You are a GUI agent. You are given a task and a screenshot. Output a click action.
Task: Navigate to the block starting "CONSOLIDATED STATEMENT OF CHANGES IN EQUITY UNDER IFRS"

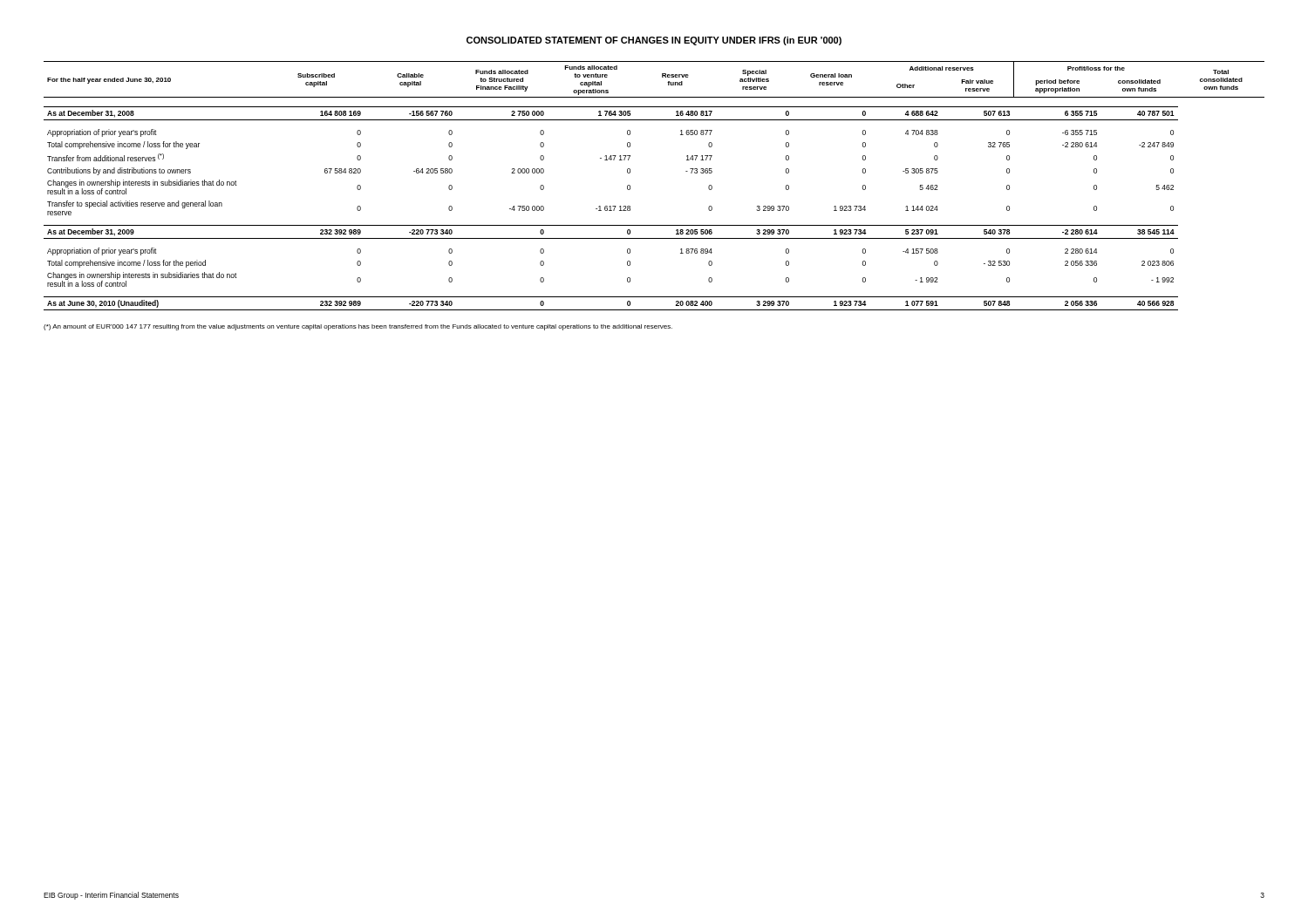pyautogui.click(x=654, y=40)
